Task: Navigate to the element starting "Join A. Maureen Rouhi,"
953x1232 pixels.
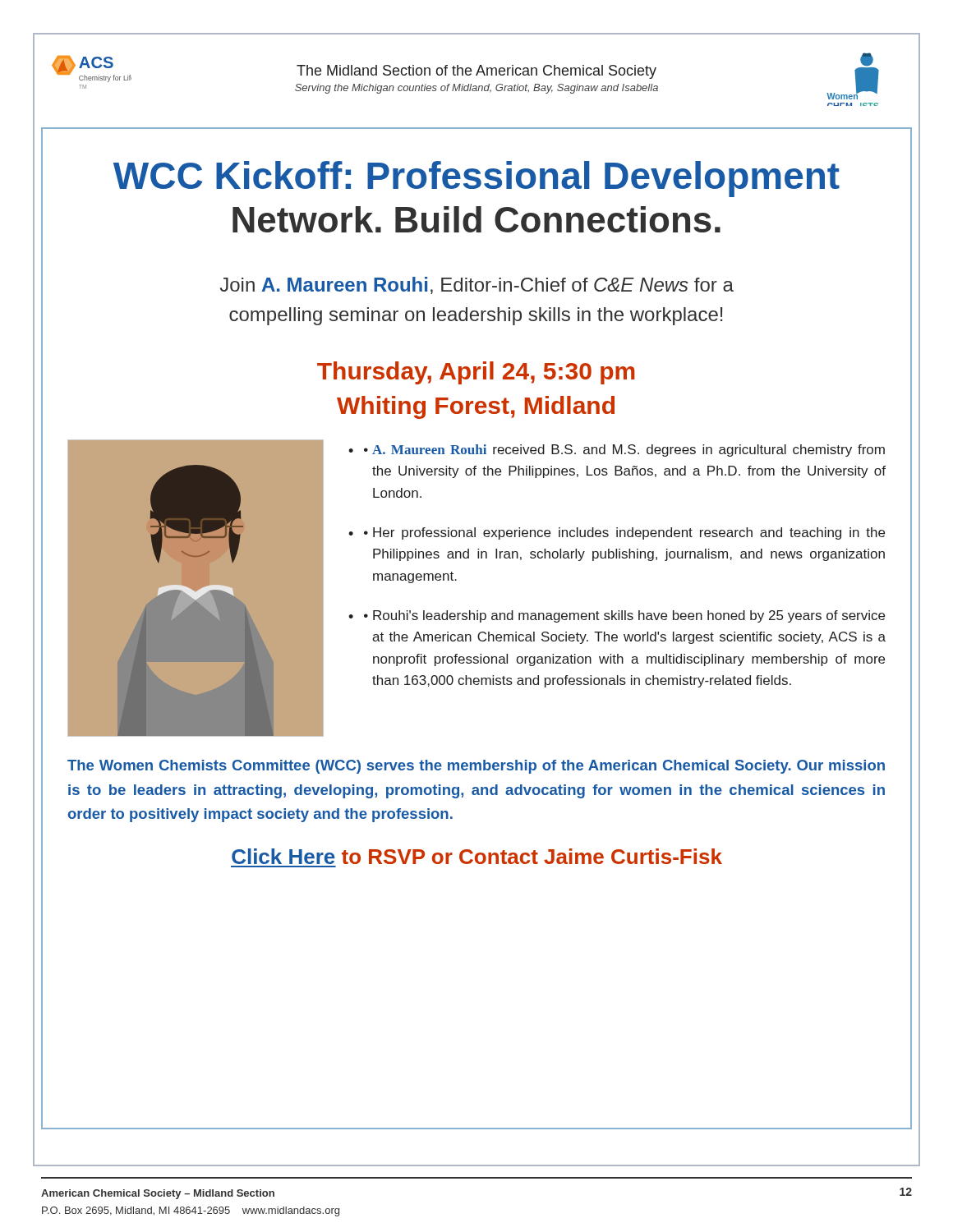Action: pos(476,299)
